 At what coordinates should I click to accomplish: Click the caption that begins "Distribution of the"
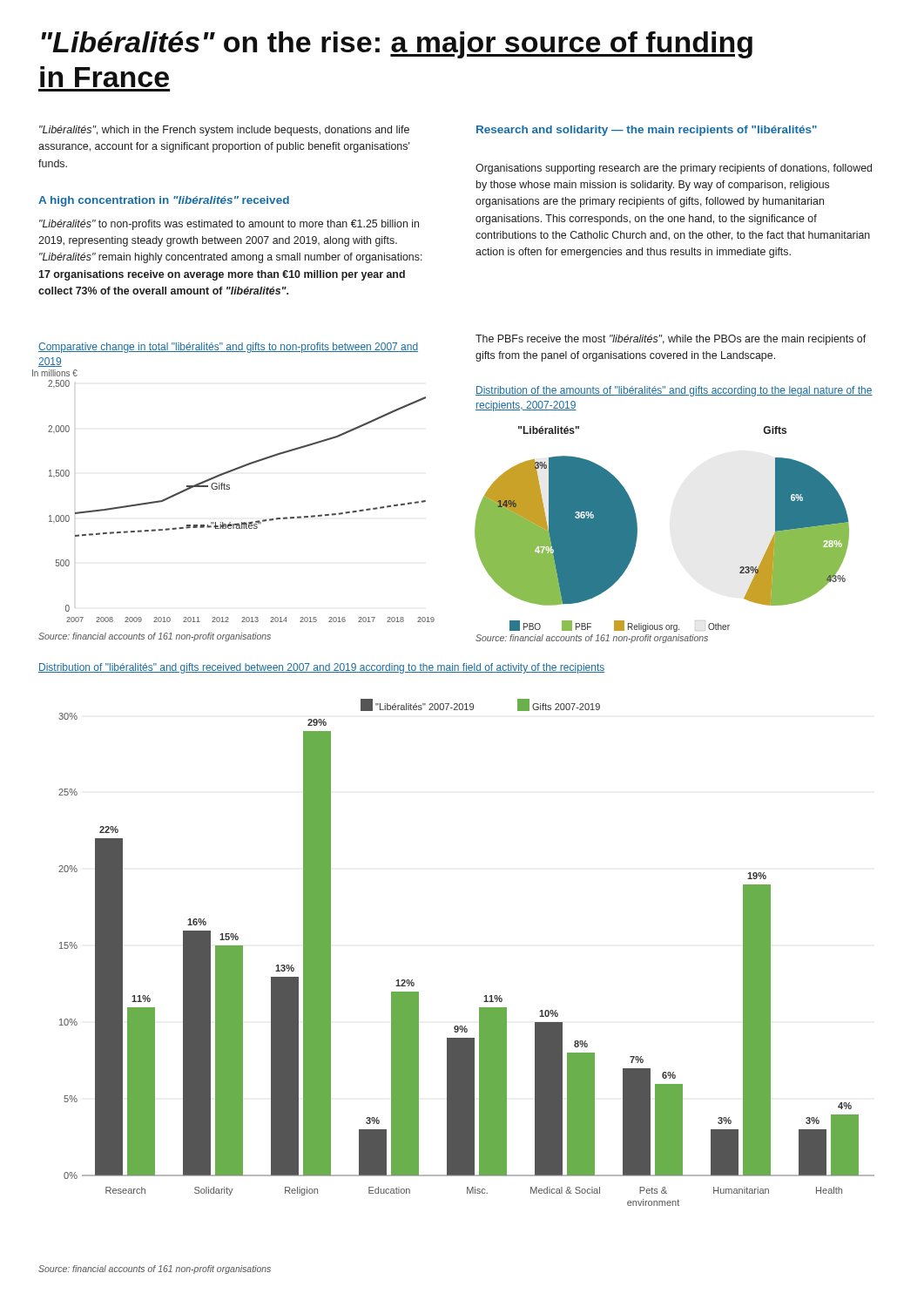coord(674,398)
